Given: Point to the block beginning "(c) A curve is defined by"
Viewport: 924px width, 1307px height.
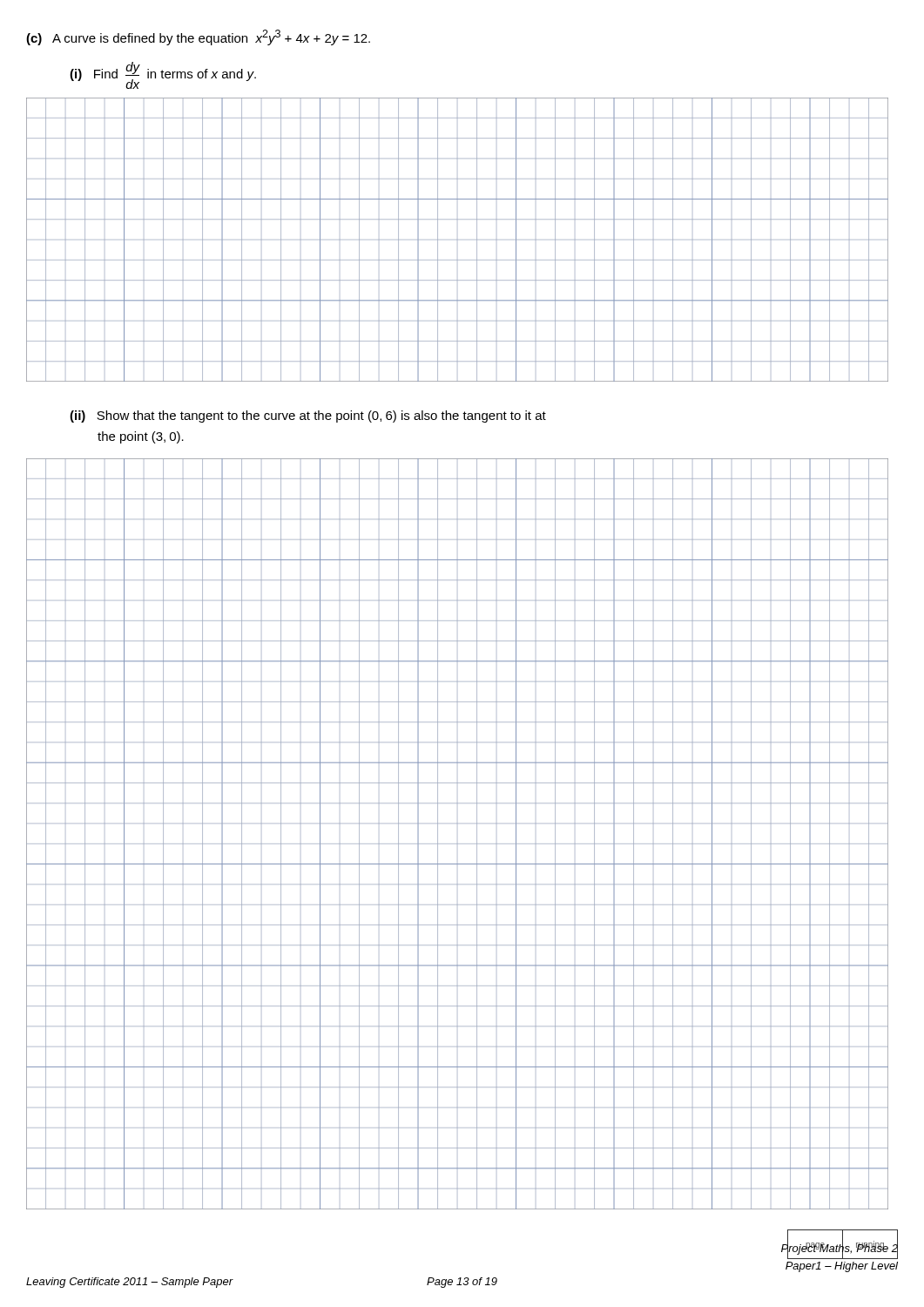Looking at the screenshot, I should (x=199, y=37).
